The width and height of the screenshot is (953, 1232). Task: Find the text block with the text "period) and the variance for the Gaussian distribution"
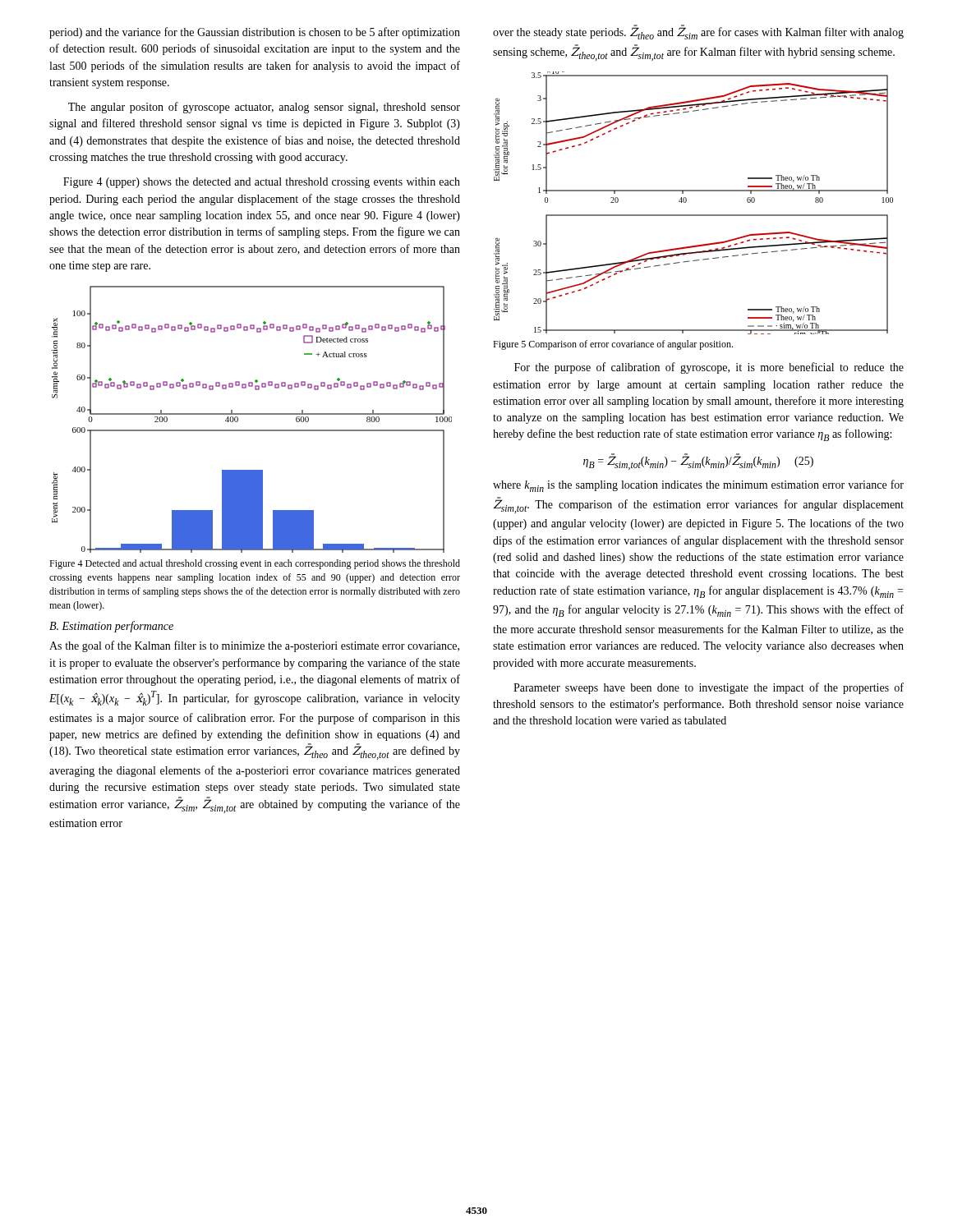click(x=255, y=57)
